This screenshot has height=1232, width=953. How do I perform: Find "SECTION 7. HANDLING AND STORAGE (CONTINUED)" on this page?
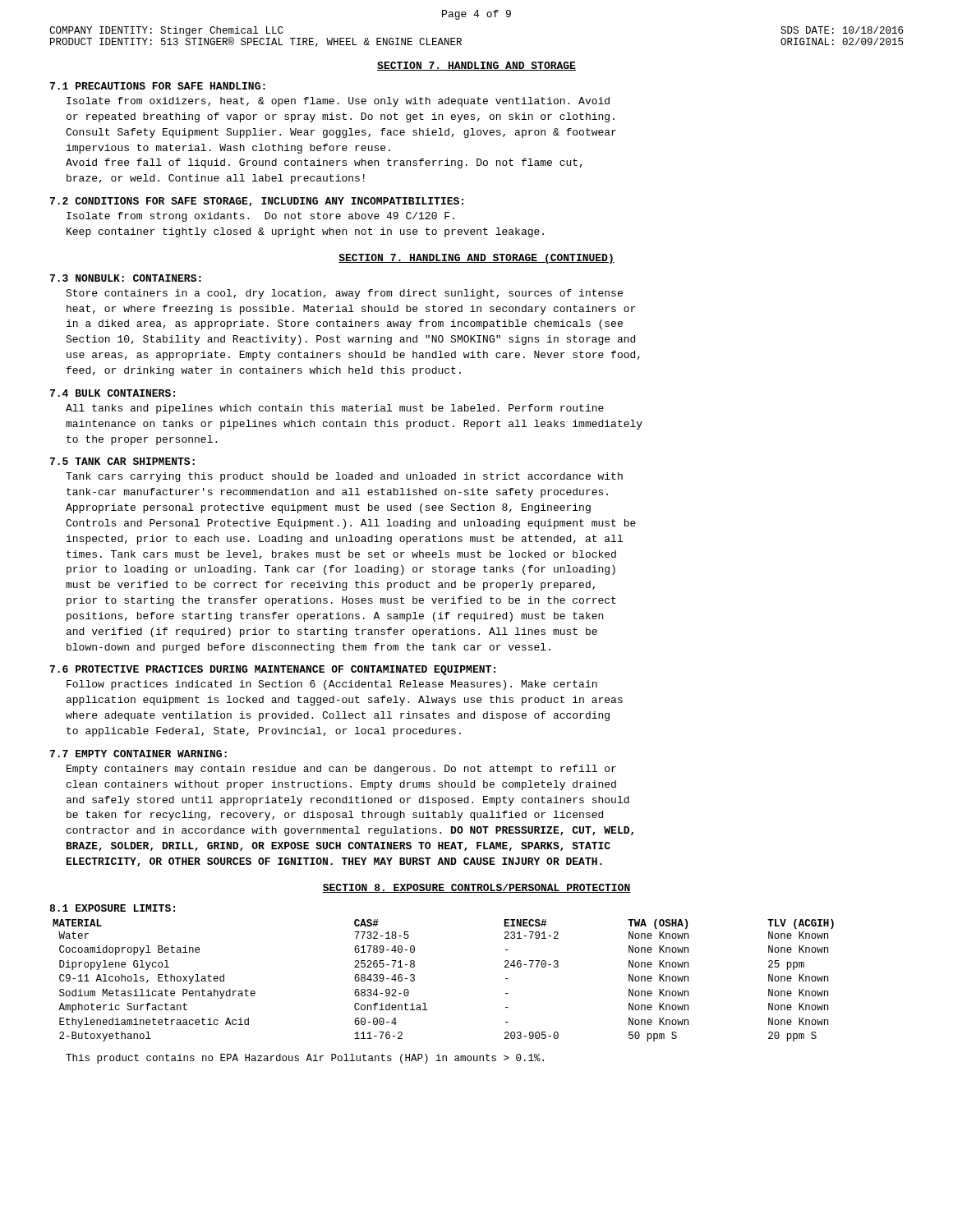pyautogui.click(x=476, y=258)
